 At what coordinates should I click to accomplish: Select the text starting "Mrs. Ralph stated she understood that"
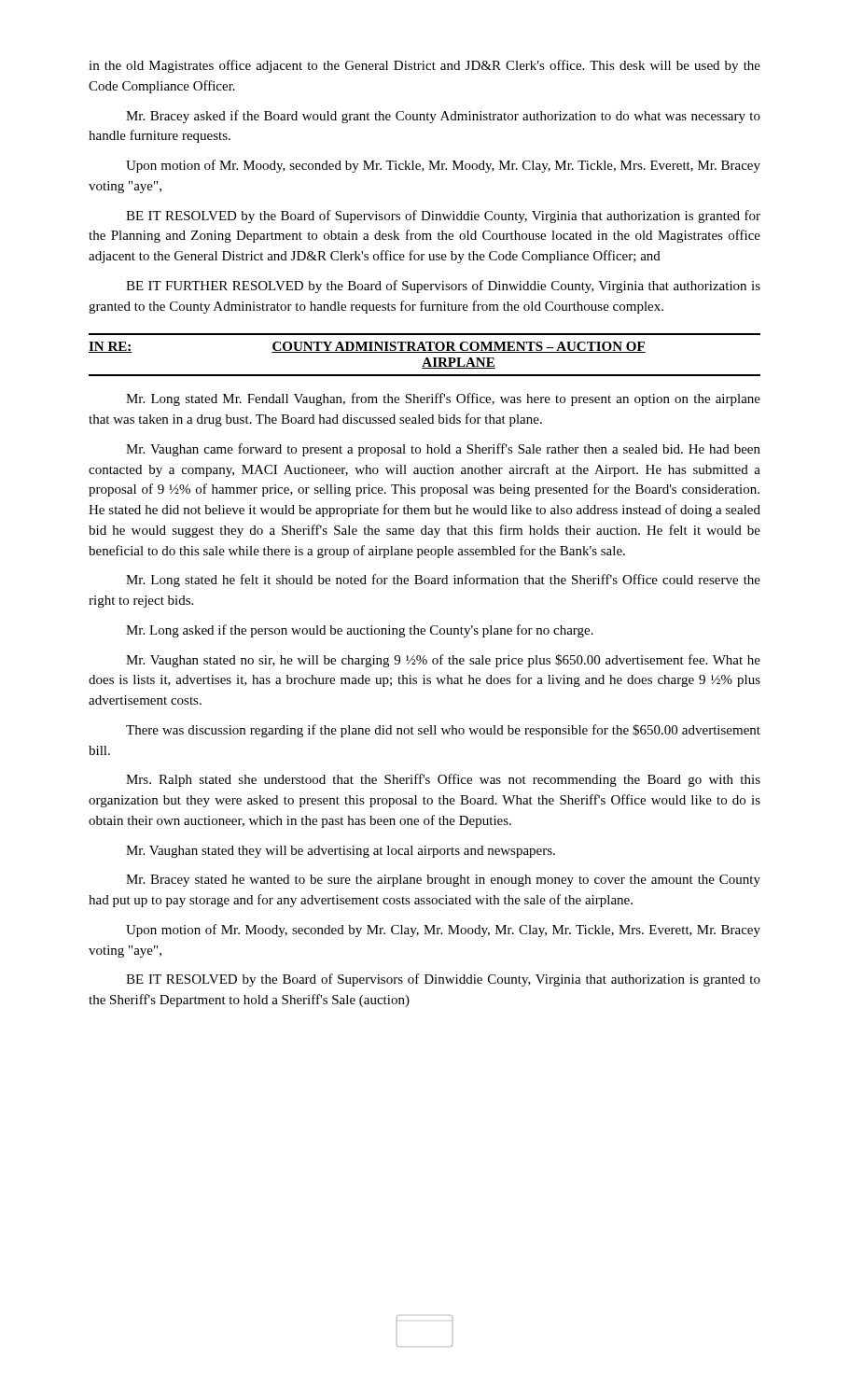424,801
